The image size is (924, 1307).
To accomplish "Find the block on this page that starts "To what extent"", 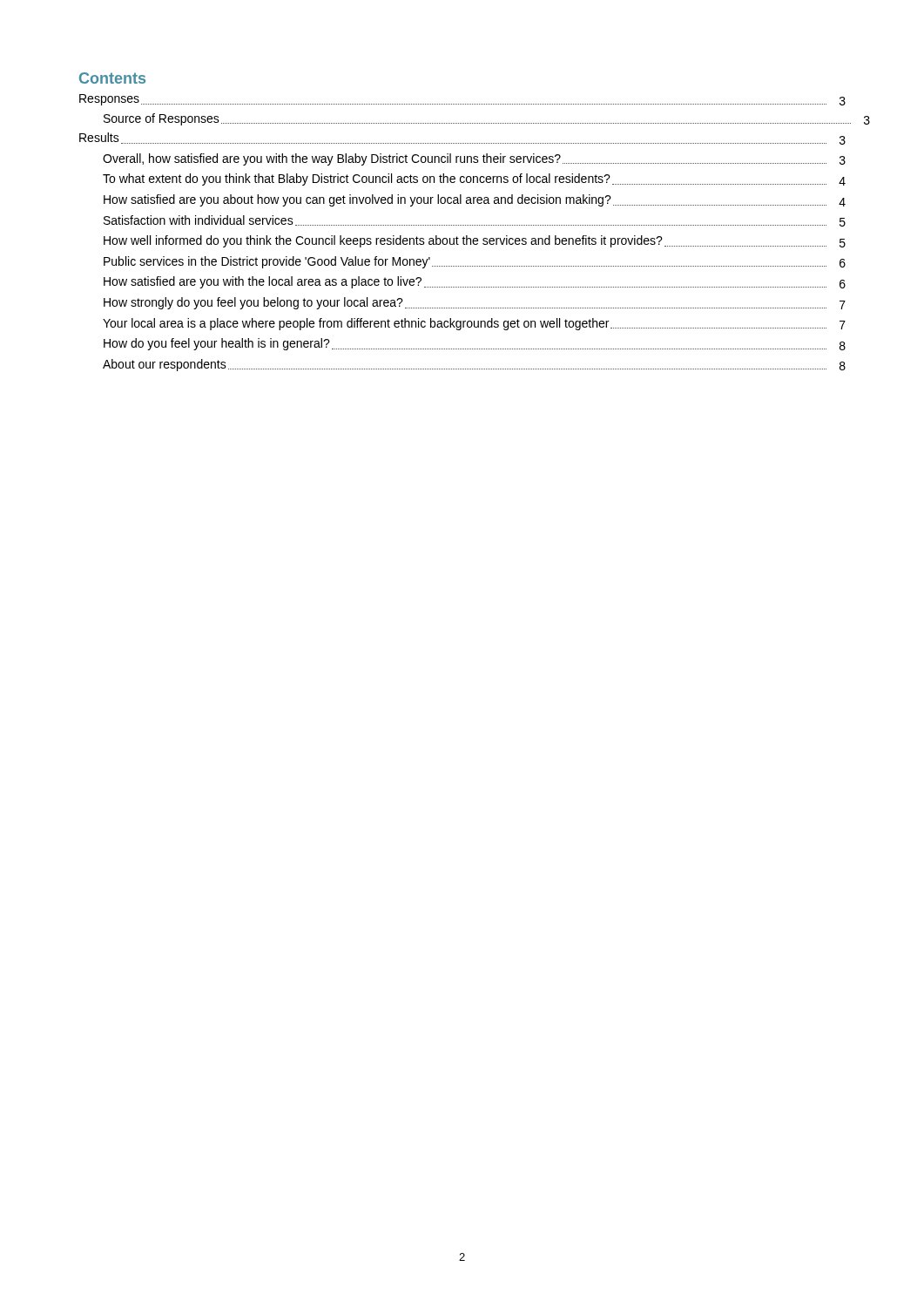I will pyautogui.click(x=474, y=180).
